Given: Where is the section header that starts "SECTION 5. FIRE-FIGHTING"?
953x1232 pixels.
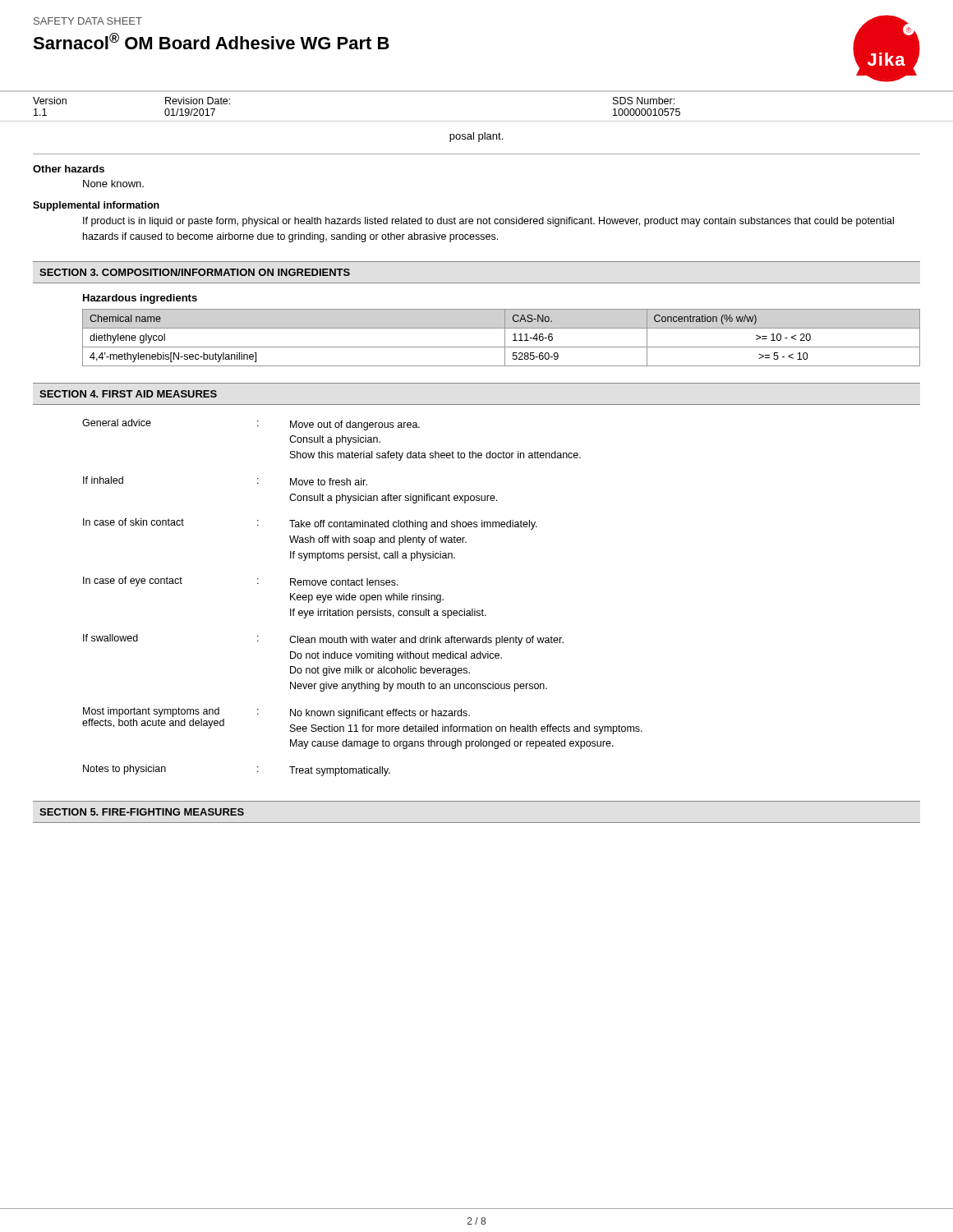Looking at the screenshot, I should 142,812.
